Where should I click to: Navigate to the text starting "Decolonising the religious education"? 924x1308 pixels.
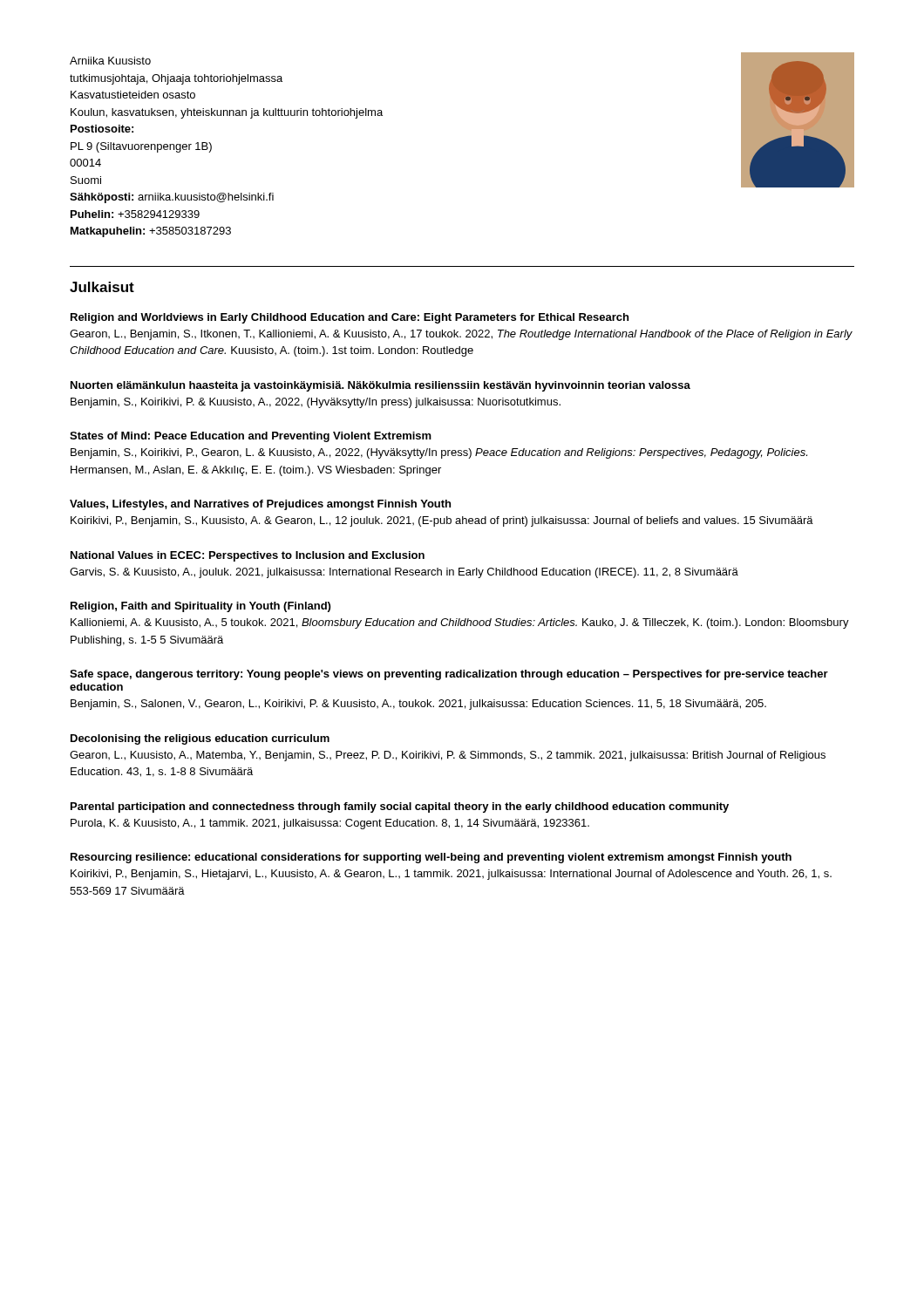tap(462, 756)
